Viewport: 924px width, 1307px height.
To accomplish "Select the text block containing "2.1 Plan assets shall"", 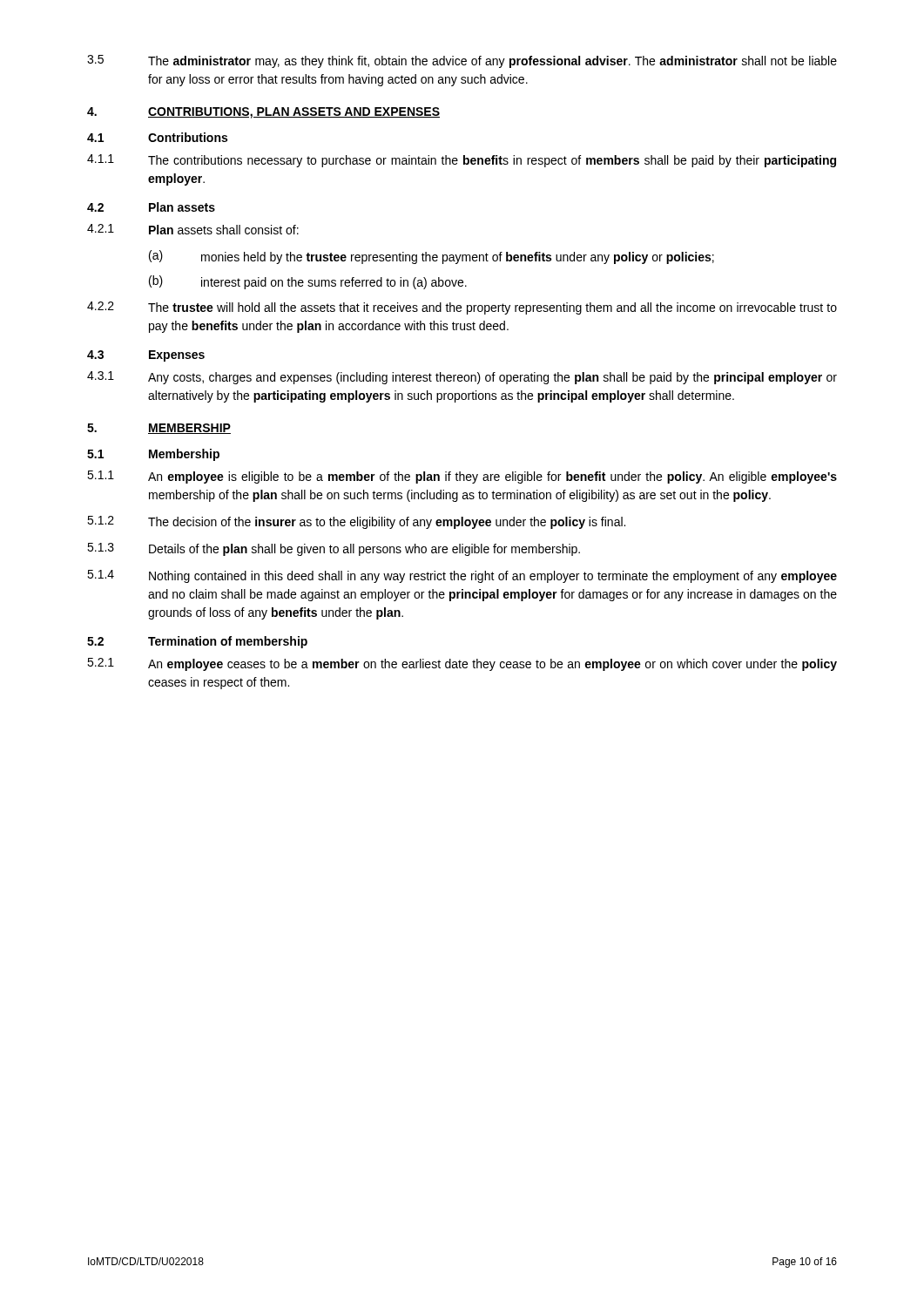I will point(193,229).
